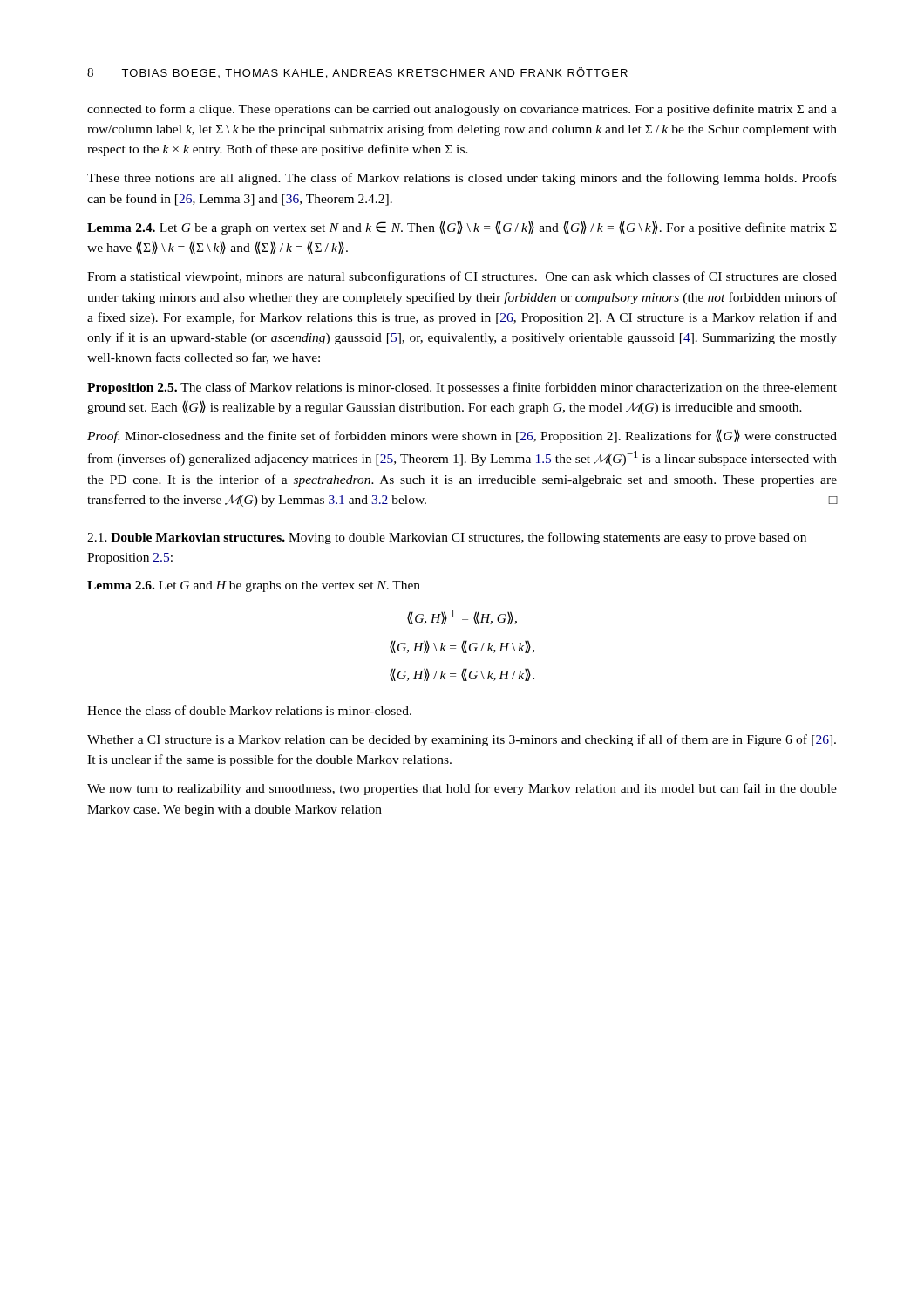
Task: Select the element starting "Whether a CI structure is"
Action: coord(462,749)
